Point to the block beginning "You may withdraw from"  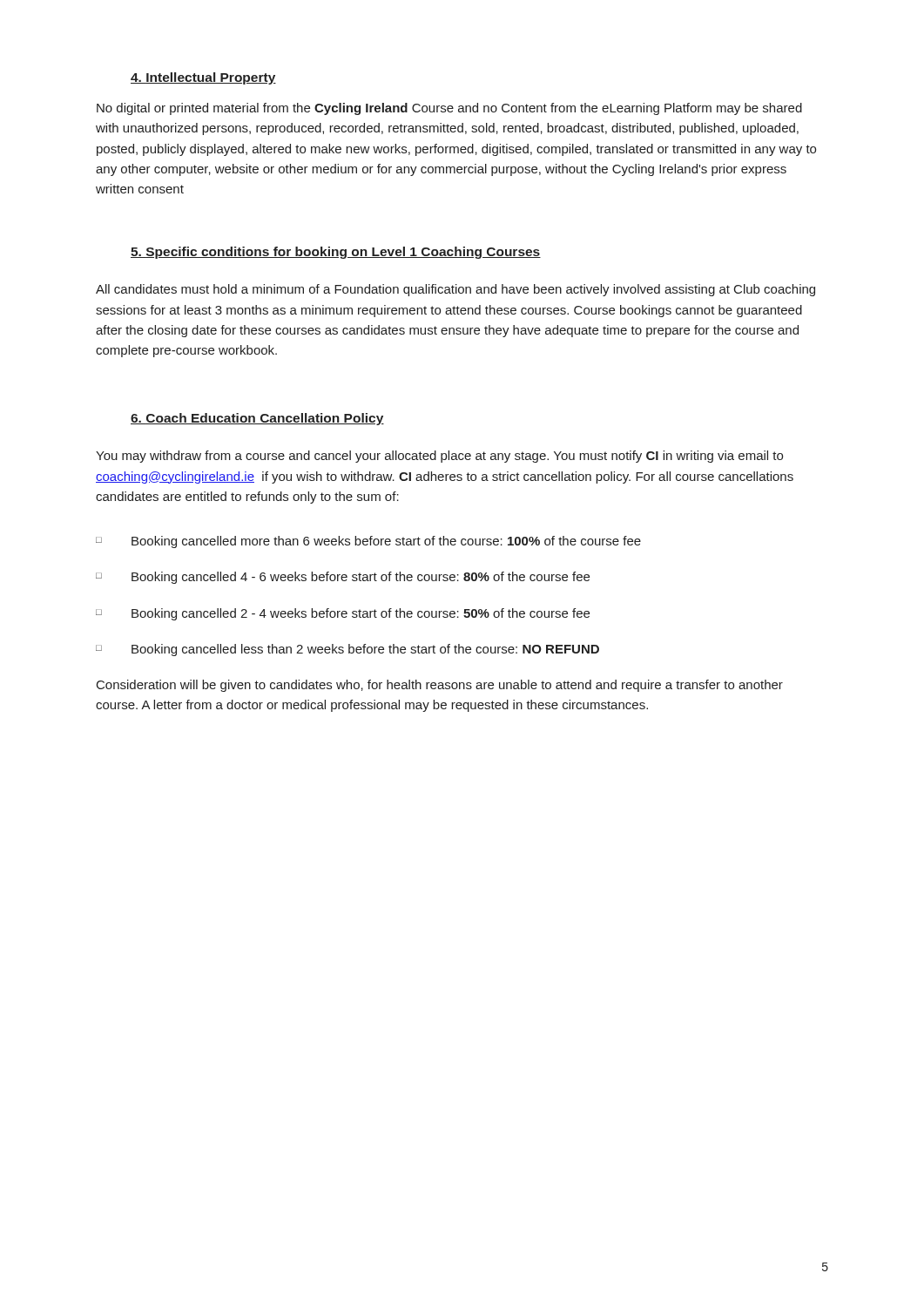[x=445, y=476]
